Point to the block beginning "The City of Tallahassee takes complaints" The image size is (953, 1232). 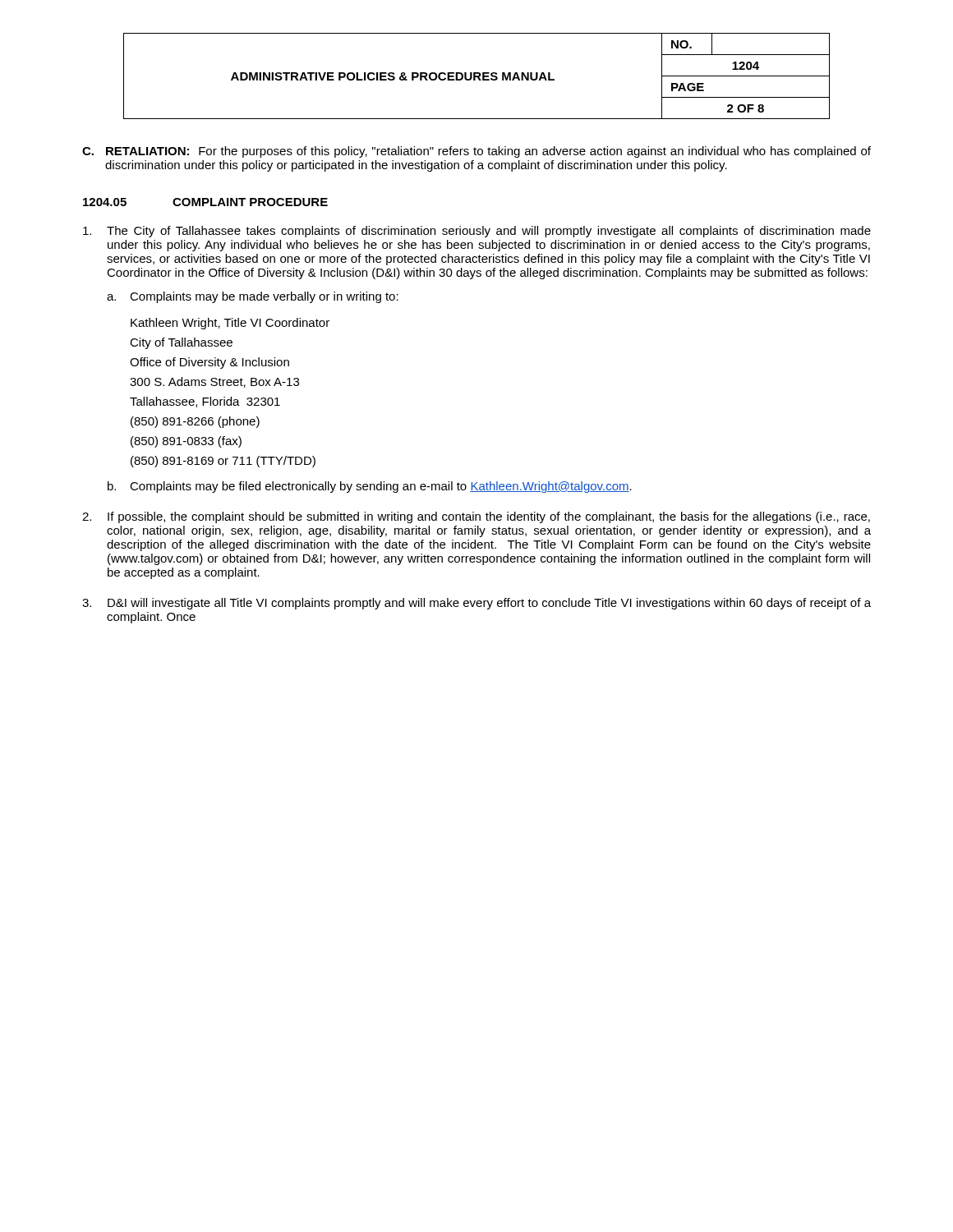(x=477, y=232)
